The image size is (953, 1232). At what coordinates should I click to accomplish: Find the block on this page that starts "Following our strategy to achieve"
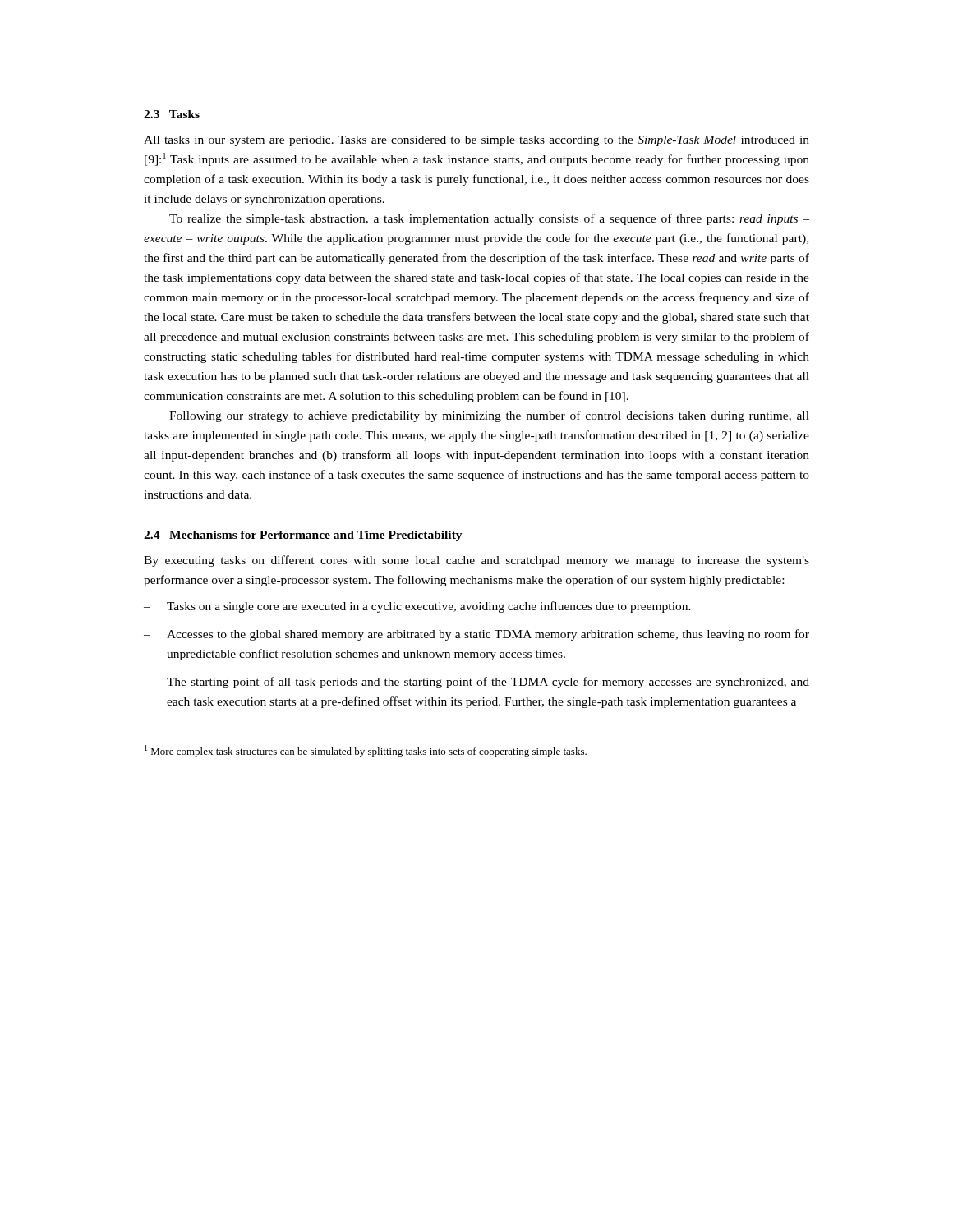[x=476, y=455]
